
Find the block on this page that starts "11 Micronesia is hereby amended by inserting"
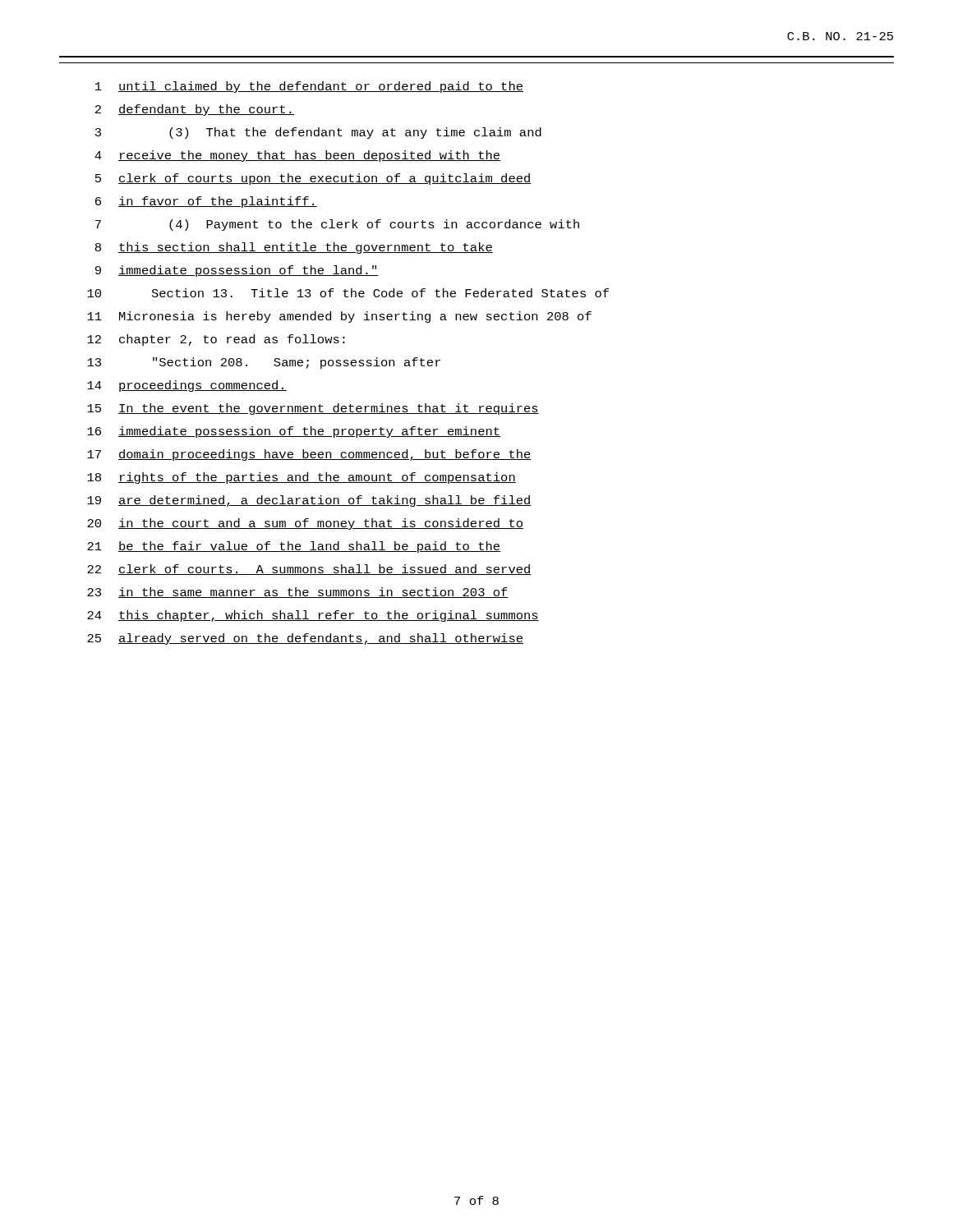click(476, 317)
